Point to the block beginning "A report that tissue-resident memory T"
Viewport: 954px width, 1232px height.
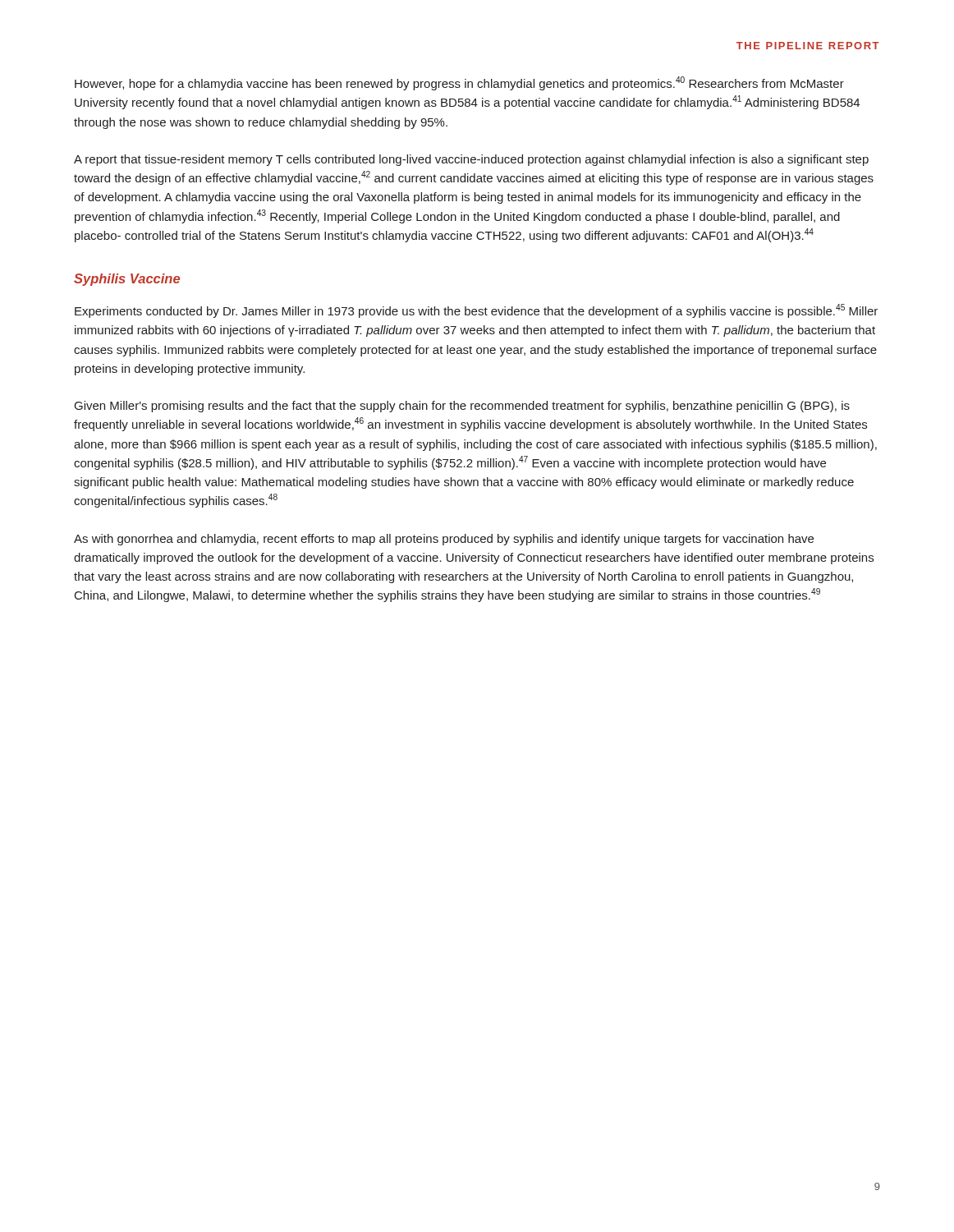pos(474,197)
